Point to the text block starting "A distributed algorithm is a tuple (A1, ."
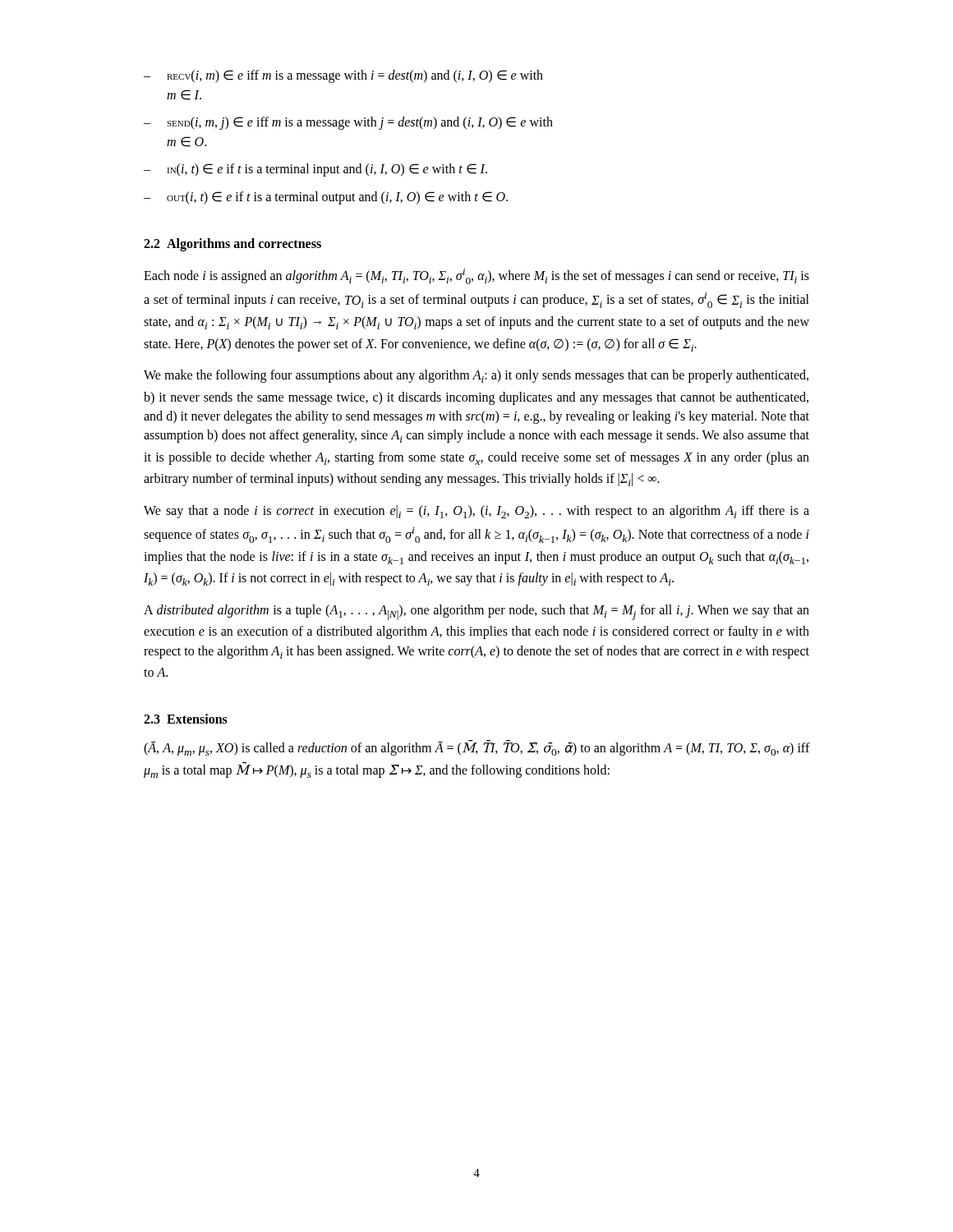 [x=476, y=641]
